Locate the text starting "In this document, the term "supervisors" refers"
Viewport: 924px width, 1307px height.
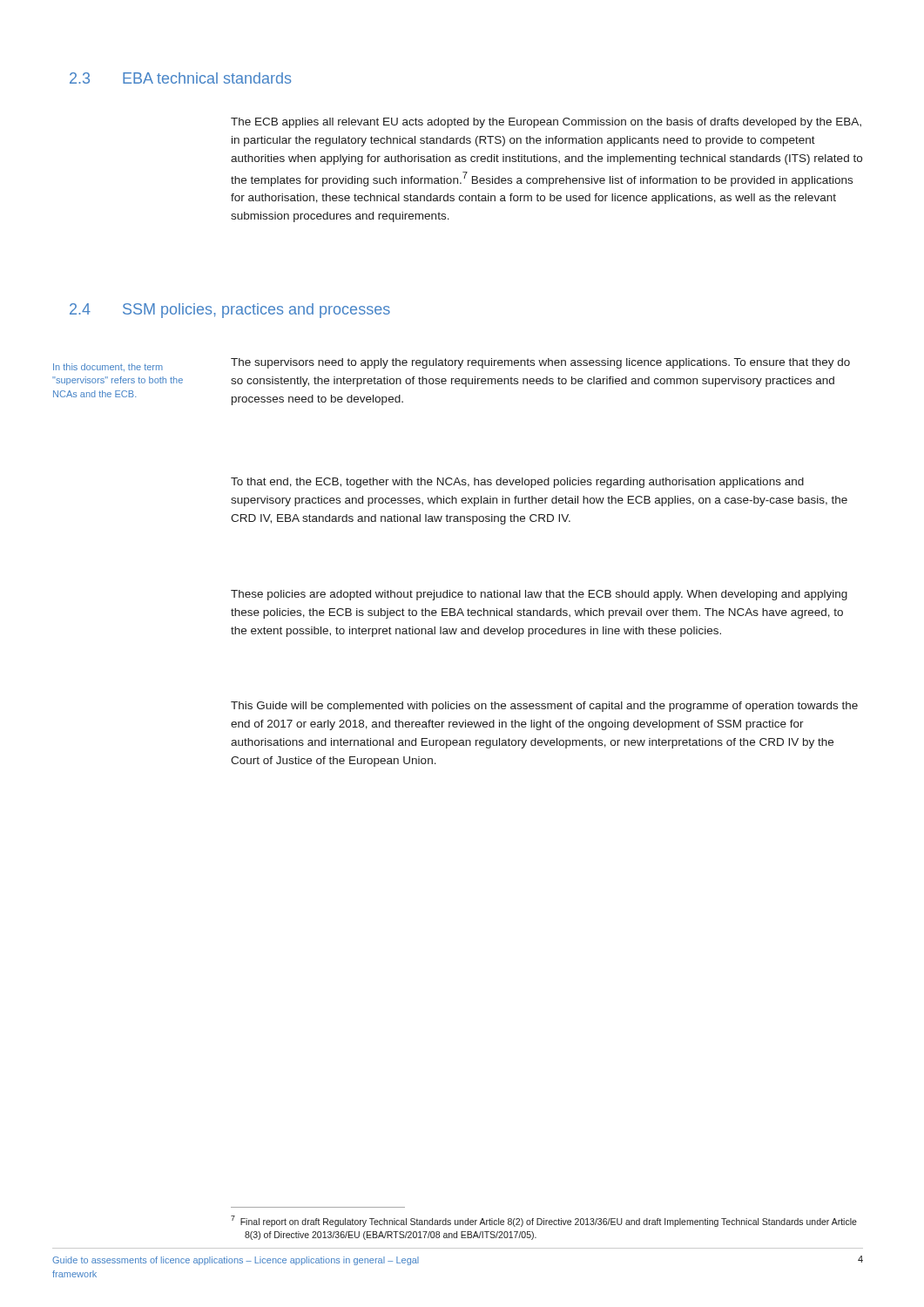[118, 380]
